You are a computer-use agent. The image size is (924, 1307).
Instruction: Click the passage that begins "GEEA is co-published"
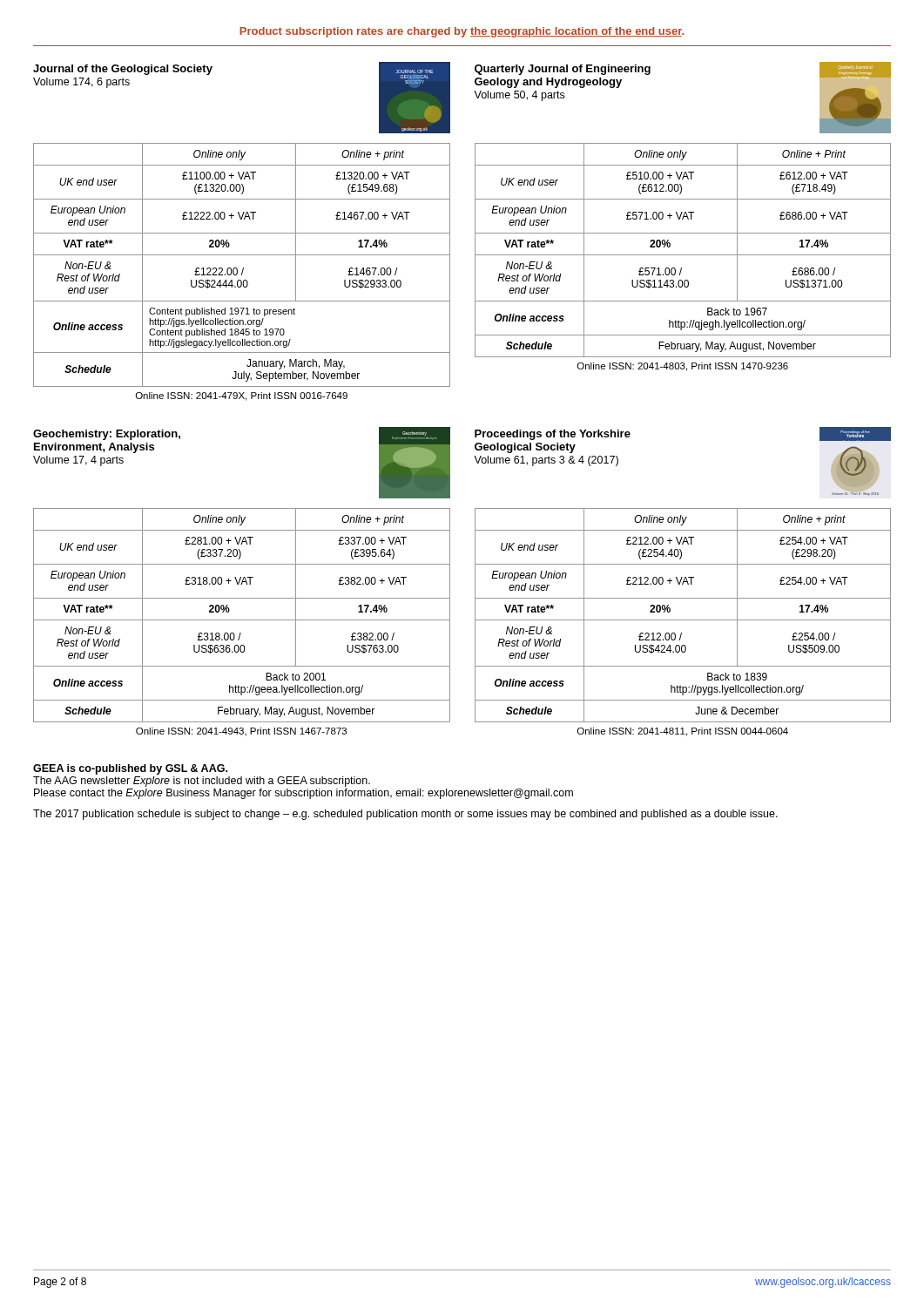tap(303, 781)
